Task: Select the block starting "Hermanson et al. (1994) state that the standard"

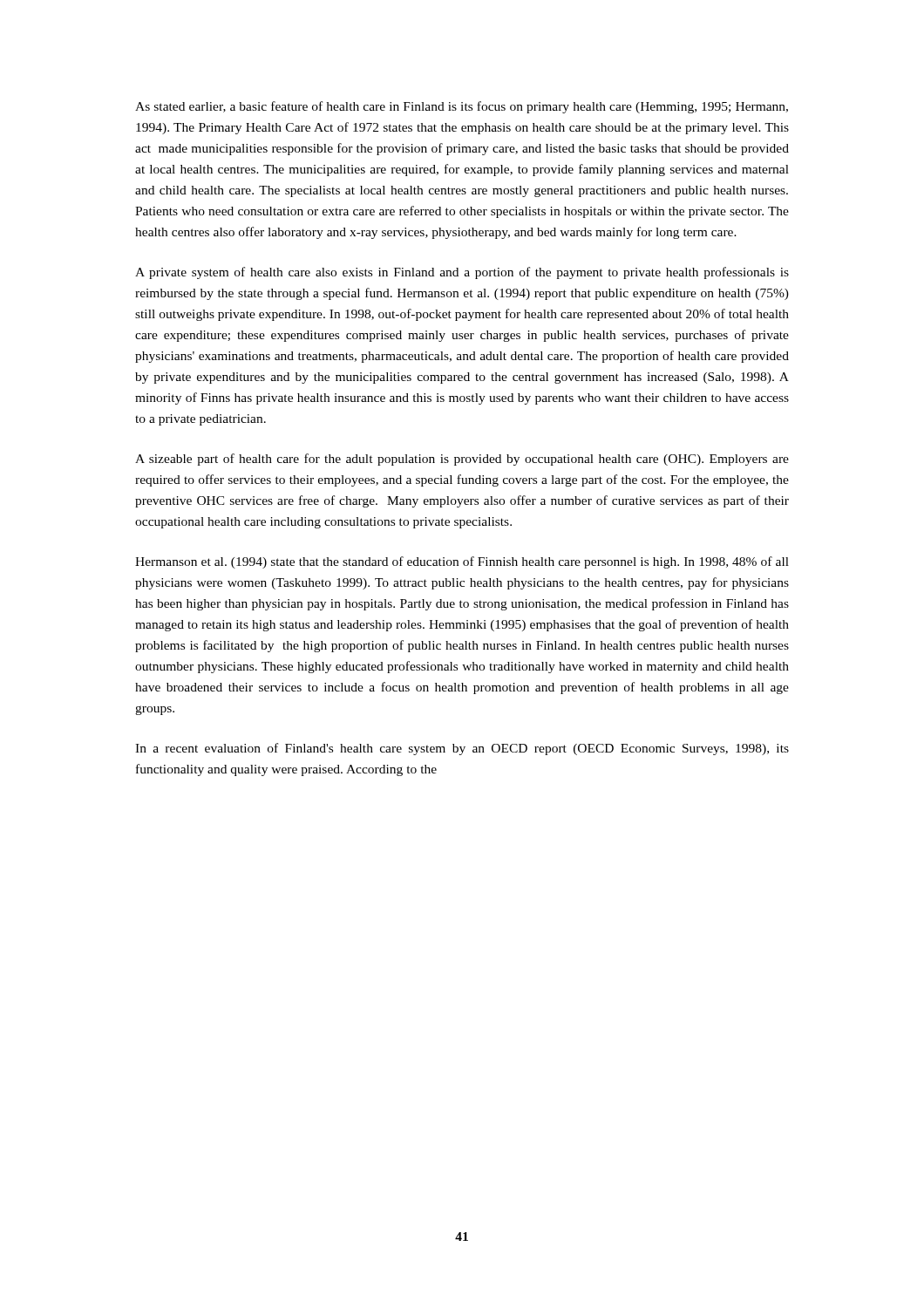Action: coord(462,635)
